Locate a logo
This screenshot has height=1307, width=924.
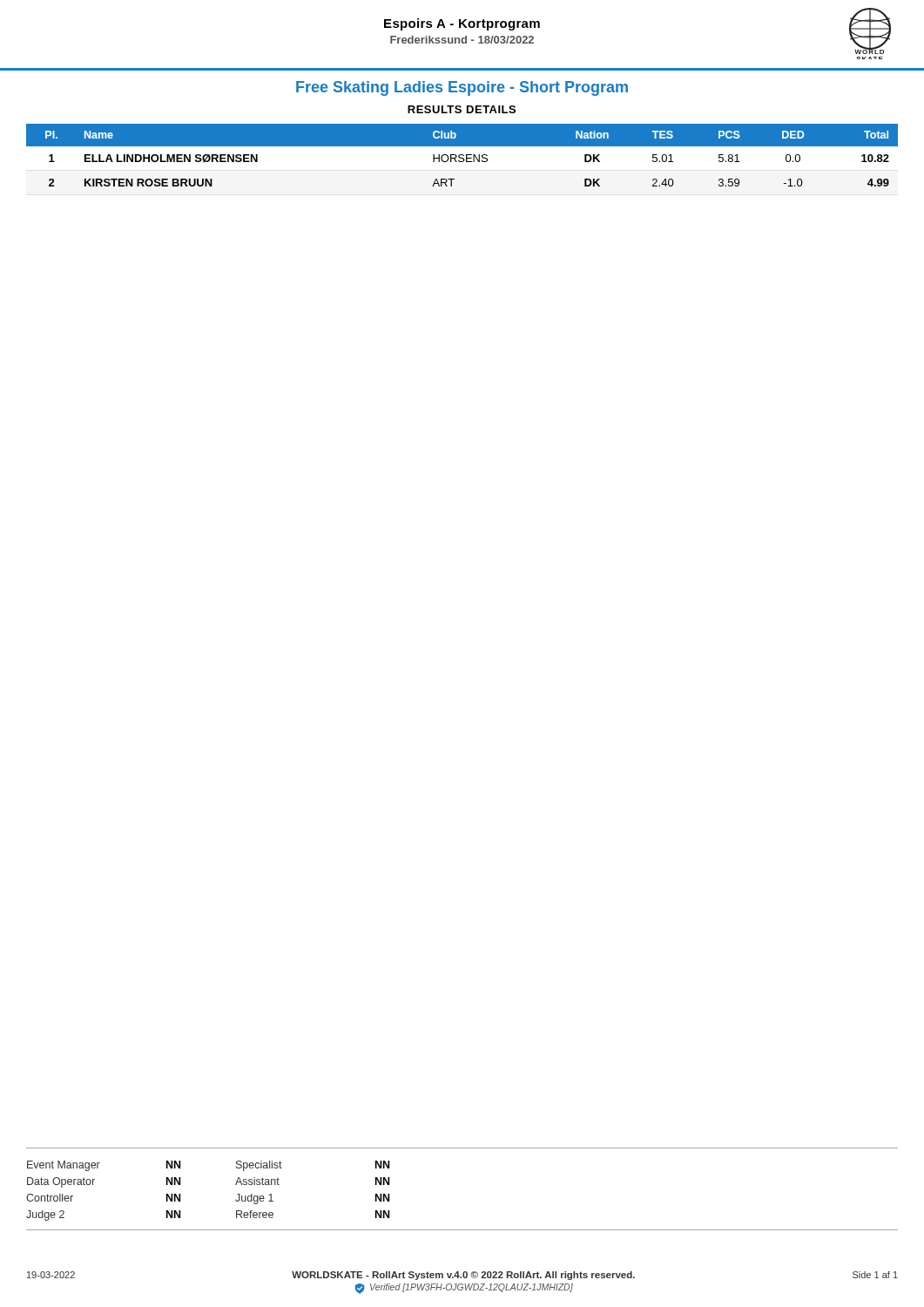[x=870, y=33]
